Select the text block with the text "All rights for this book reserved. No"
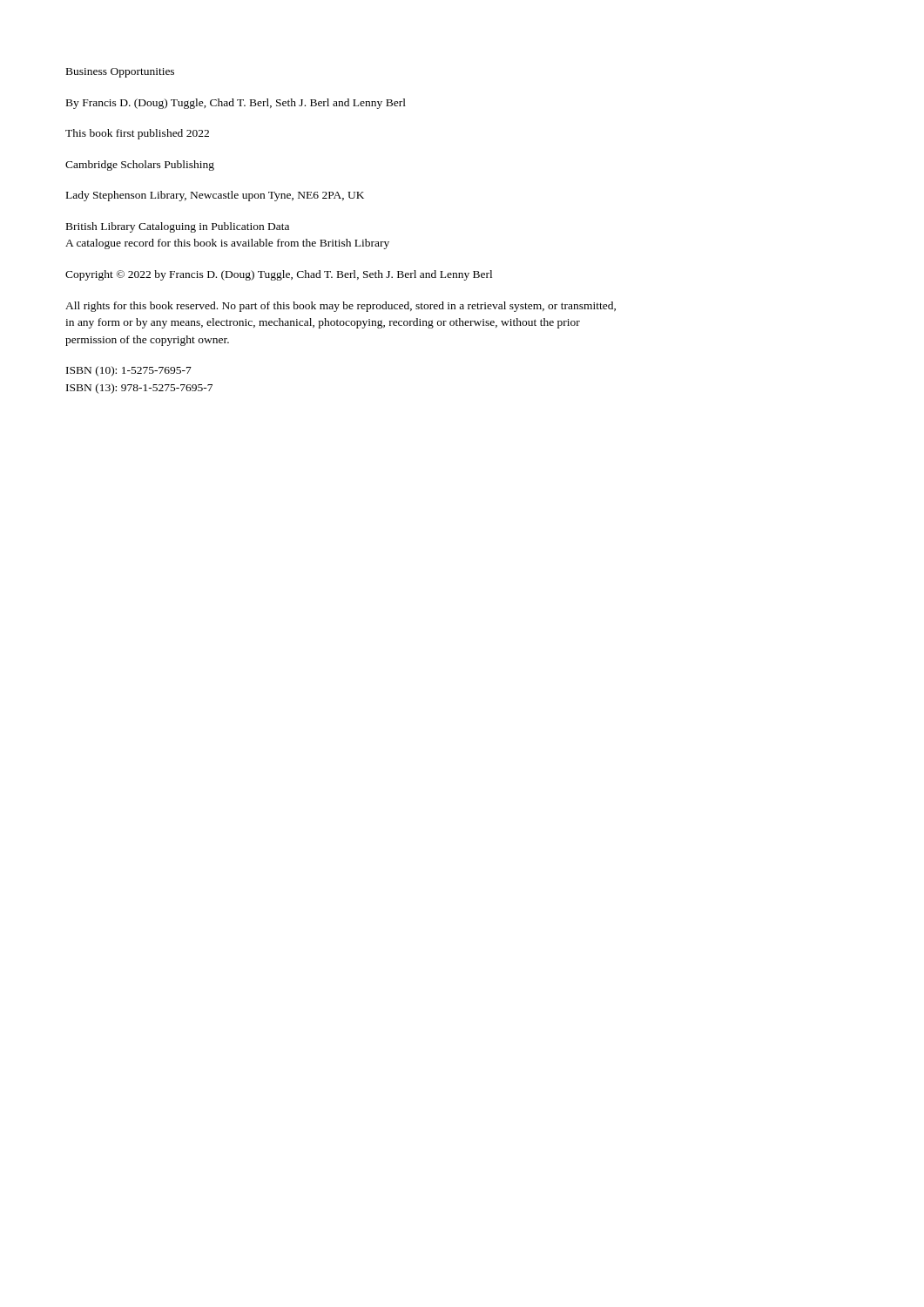 (341, 322)
